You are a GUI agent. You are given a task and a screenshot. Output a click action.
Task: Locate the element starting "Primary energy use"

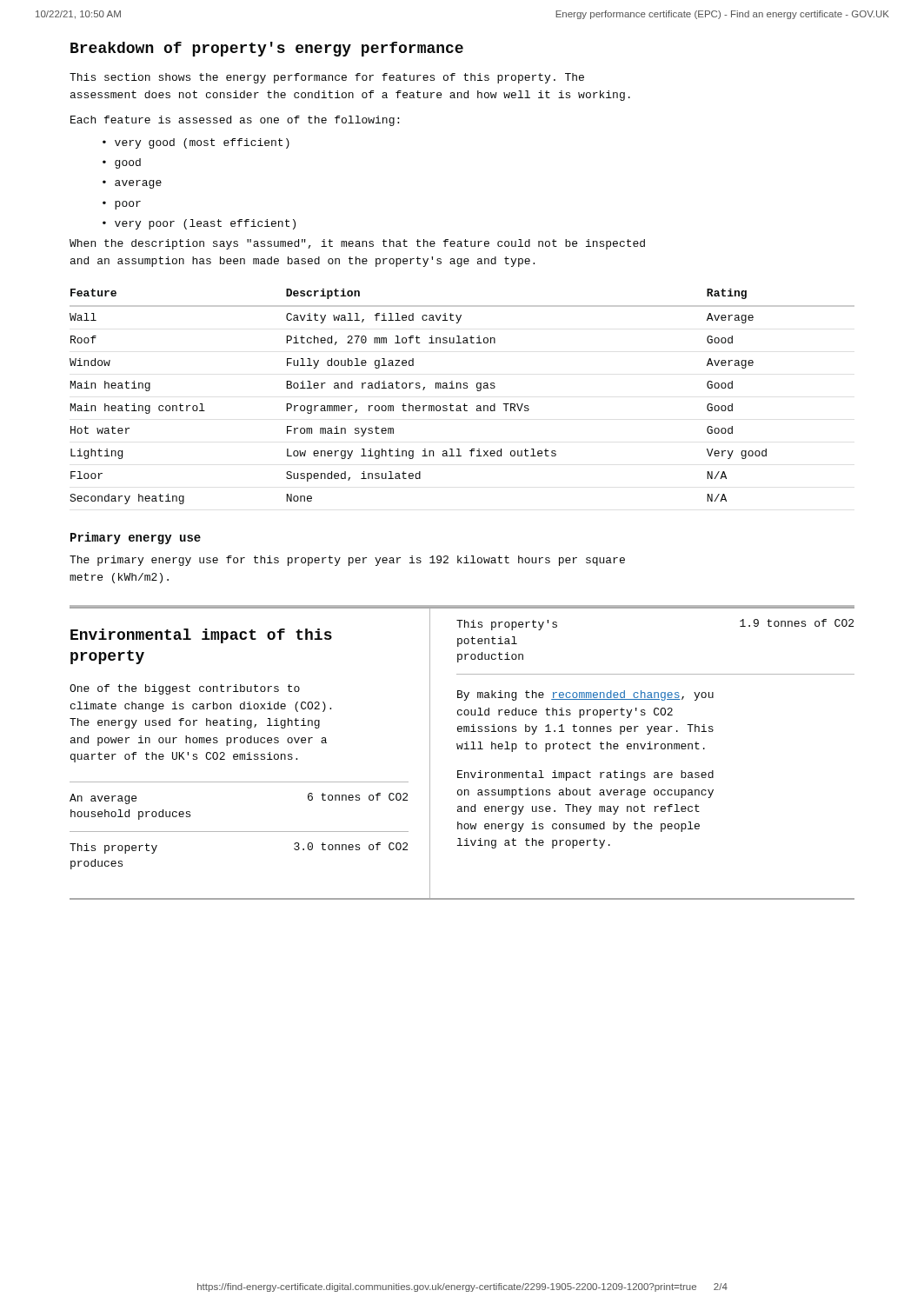135,538
